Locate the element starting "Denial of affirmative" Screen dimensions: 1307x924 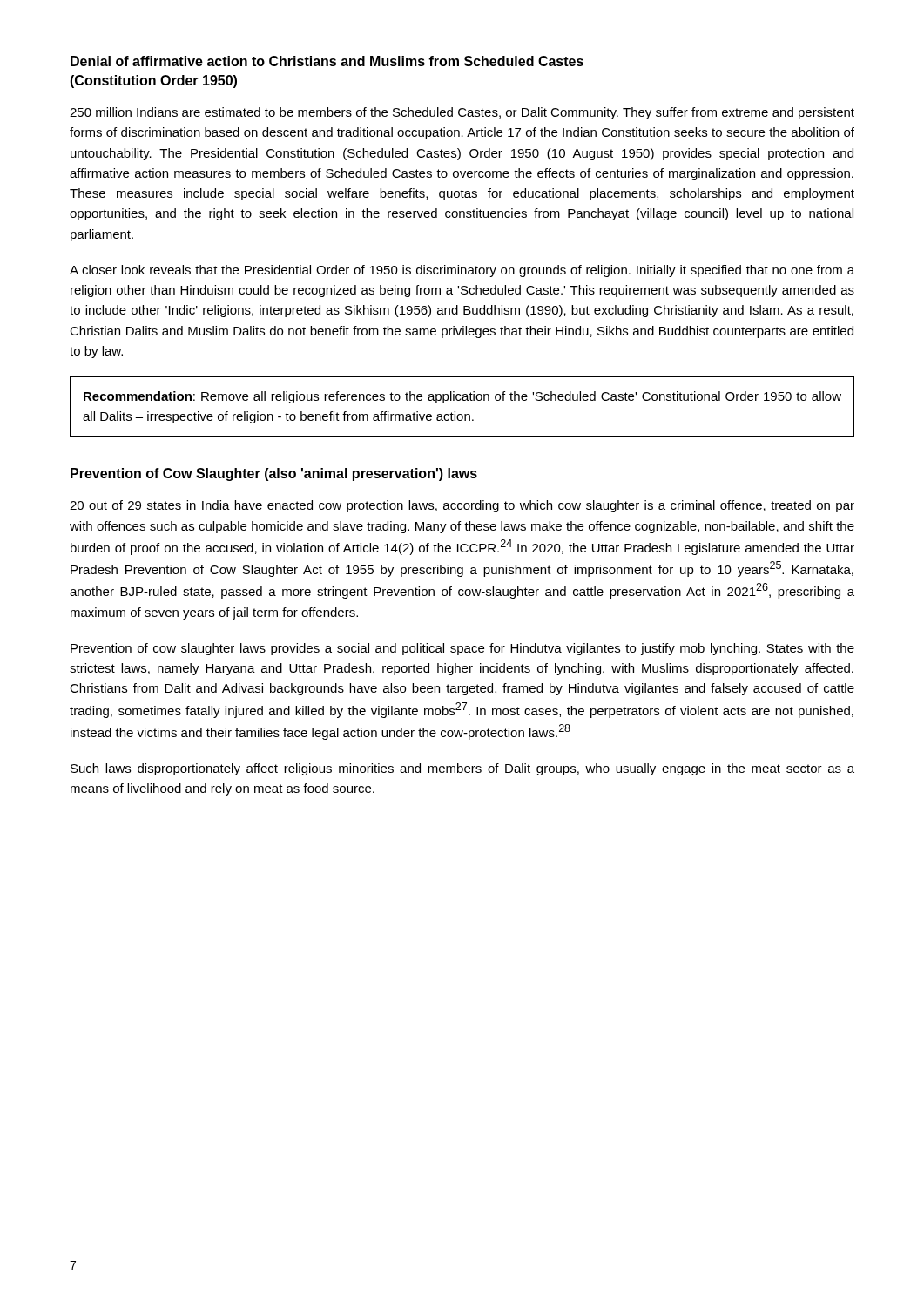(x=327, y=71)
